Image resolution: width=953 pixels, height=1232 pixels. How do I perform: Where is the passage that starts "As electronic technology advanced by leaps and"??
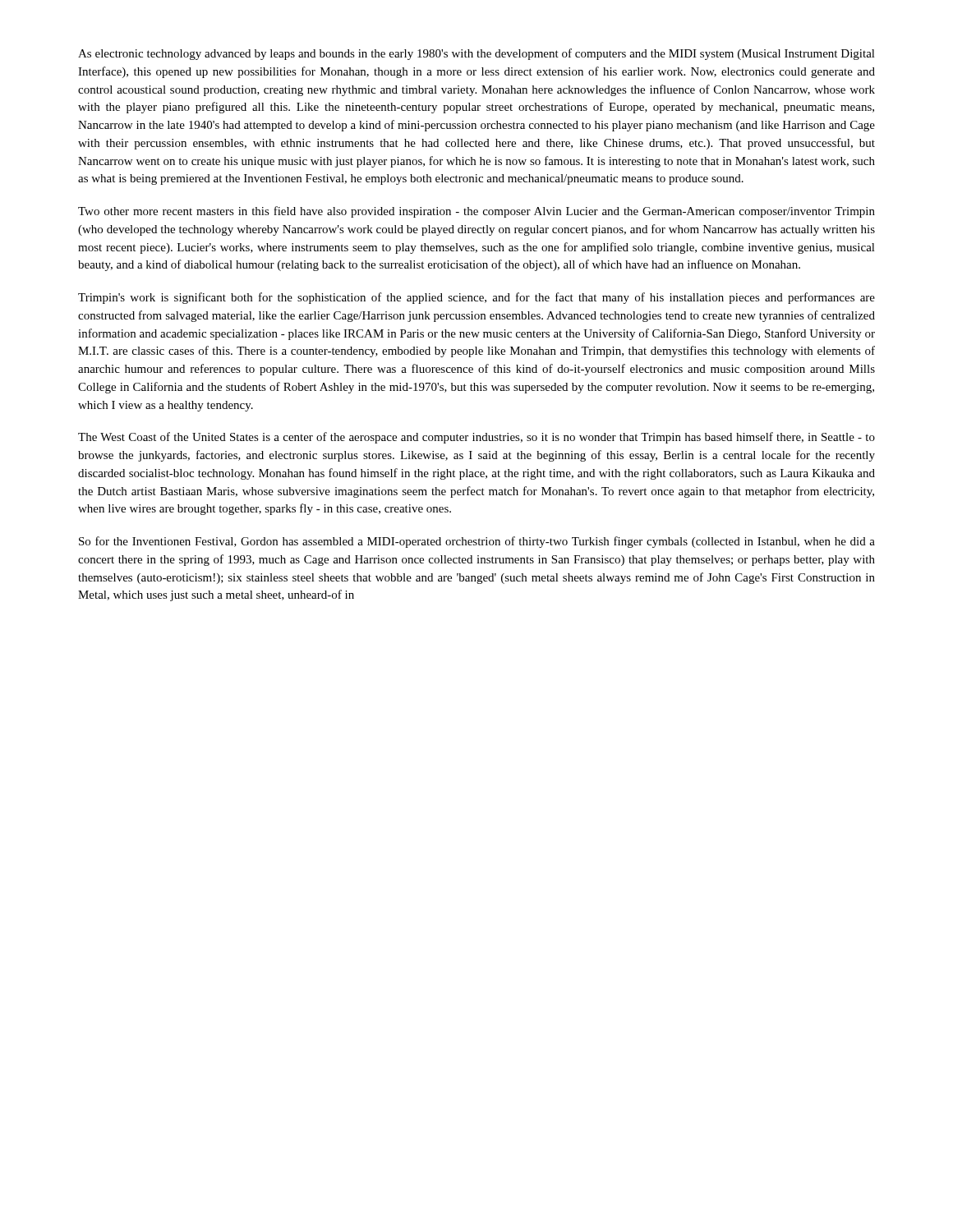pos(476,116)
